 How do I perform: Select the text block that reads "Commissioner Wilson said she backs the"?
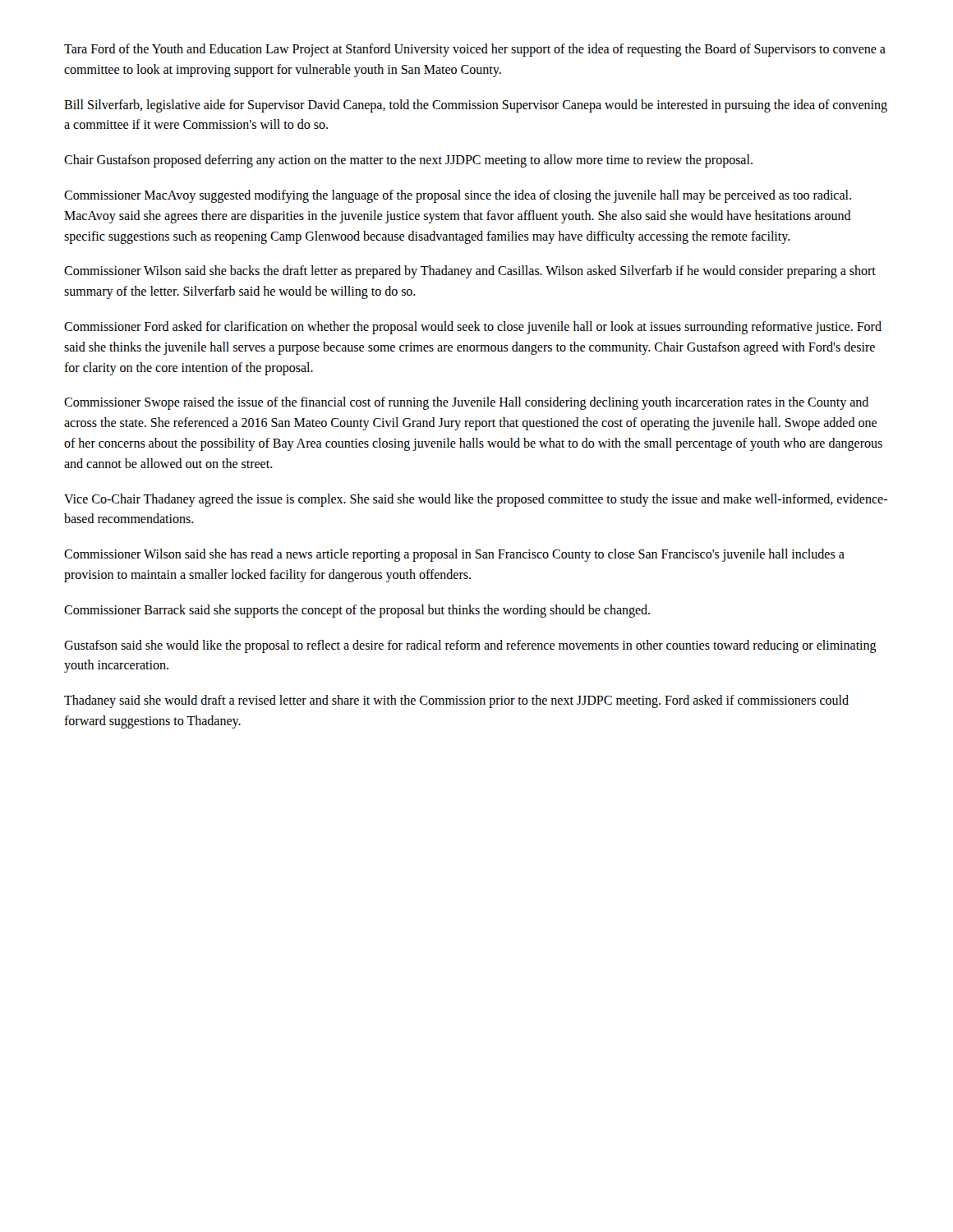(x=470, y=281)
